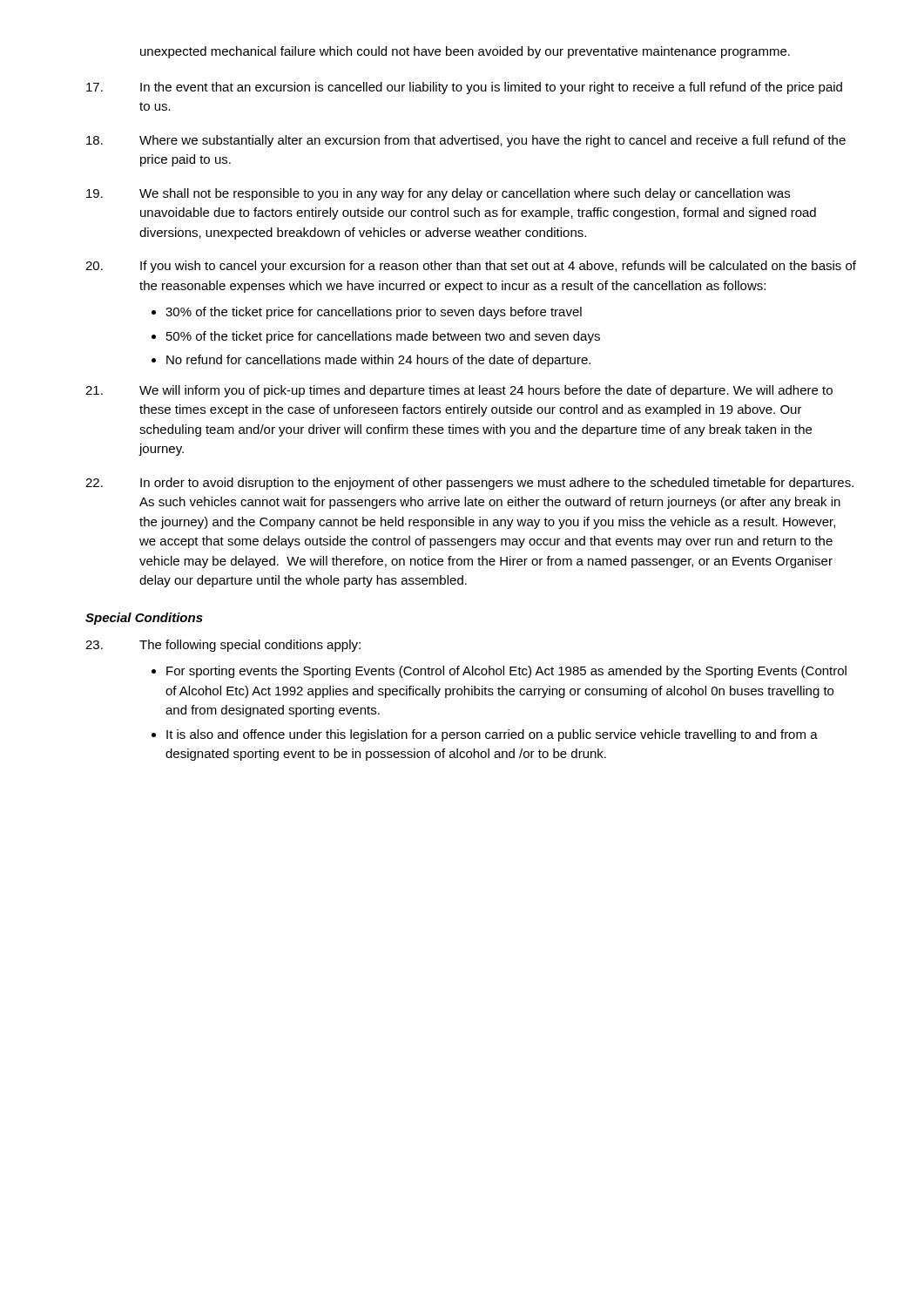Screen dimensions: 1307x924
Task: Where is the passage that starts "17. In the event that an excursion is"?
Action: pos(471,97)
